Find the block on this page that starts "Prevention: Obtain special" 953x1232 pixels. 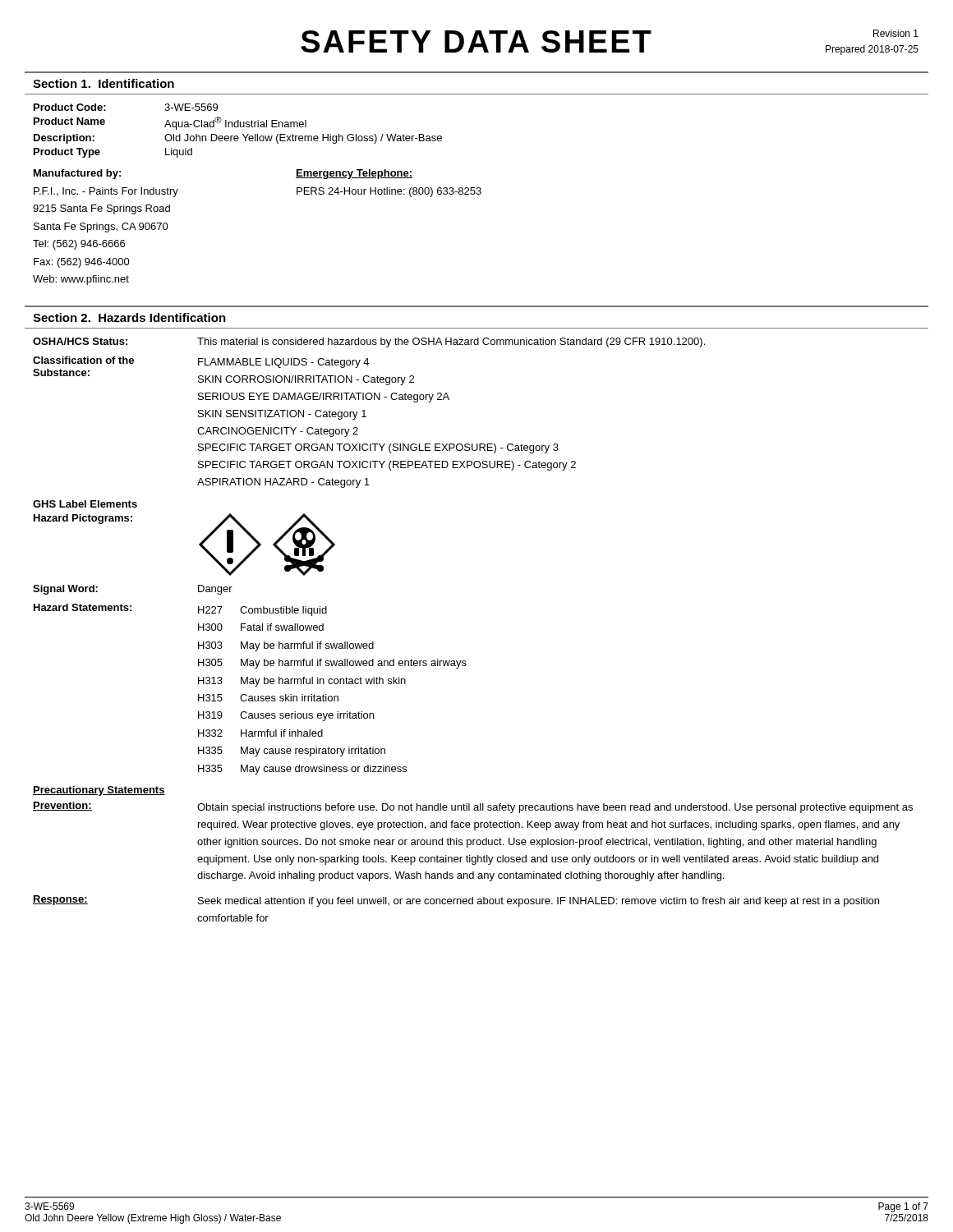coord(476,842)
